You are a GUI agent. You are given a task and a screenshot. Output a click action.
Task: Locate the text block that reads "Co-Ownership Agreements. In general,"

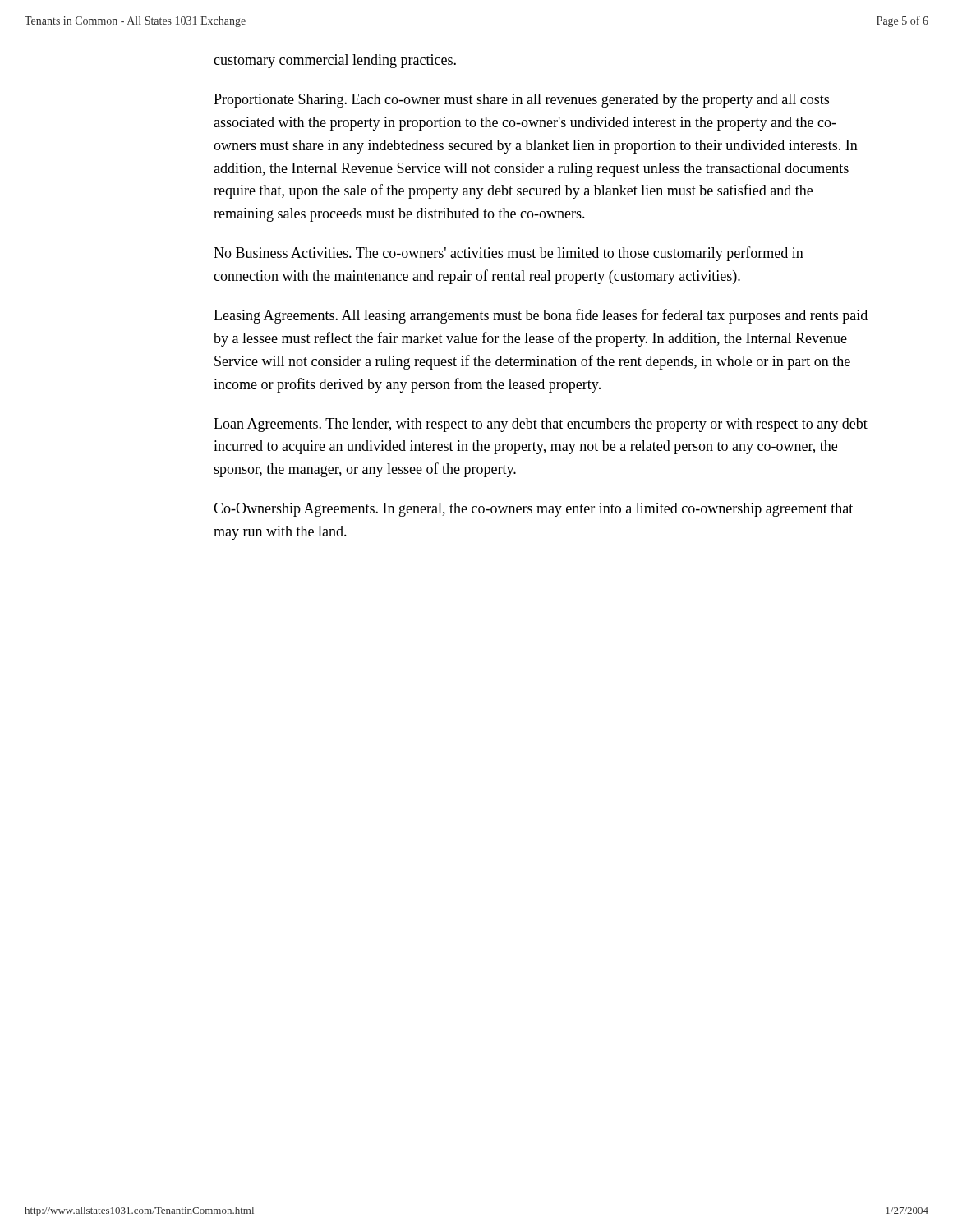(533, 520)
